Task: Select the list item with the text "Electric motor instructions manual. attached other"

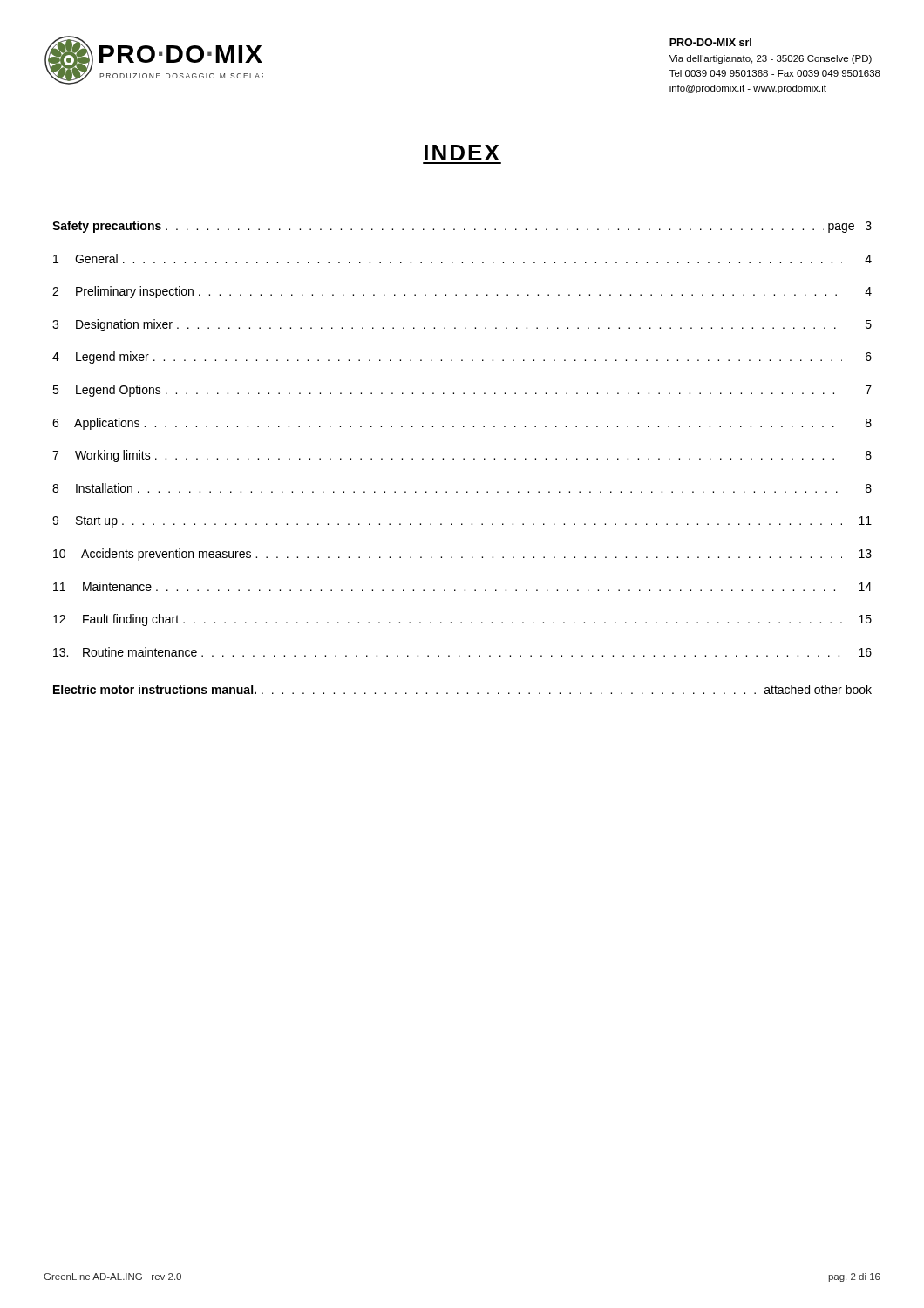Action: [462, 691]
